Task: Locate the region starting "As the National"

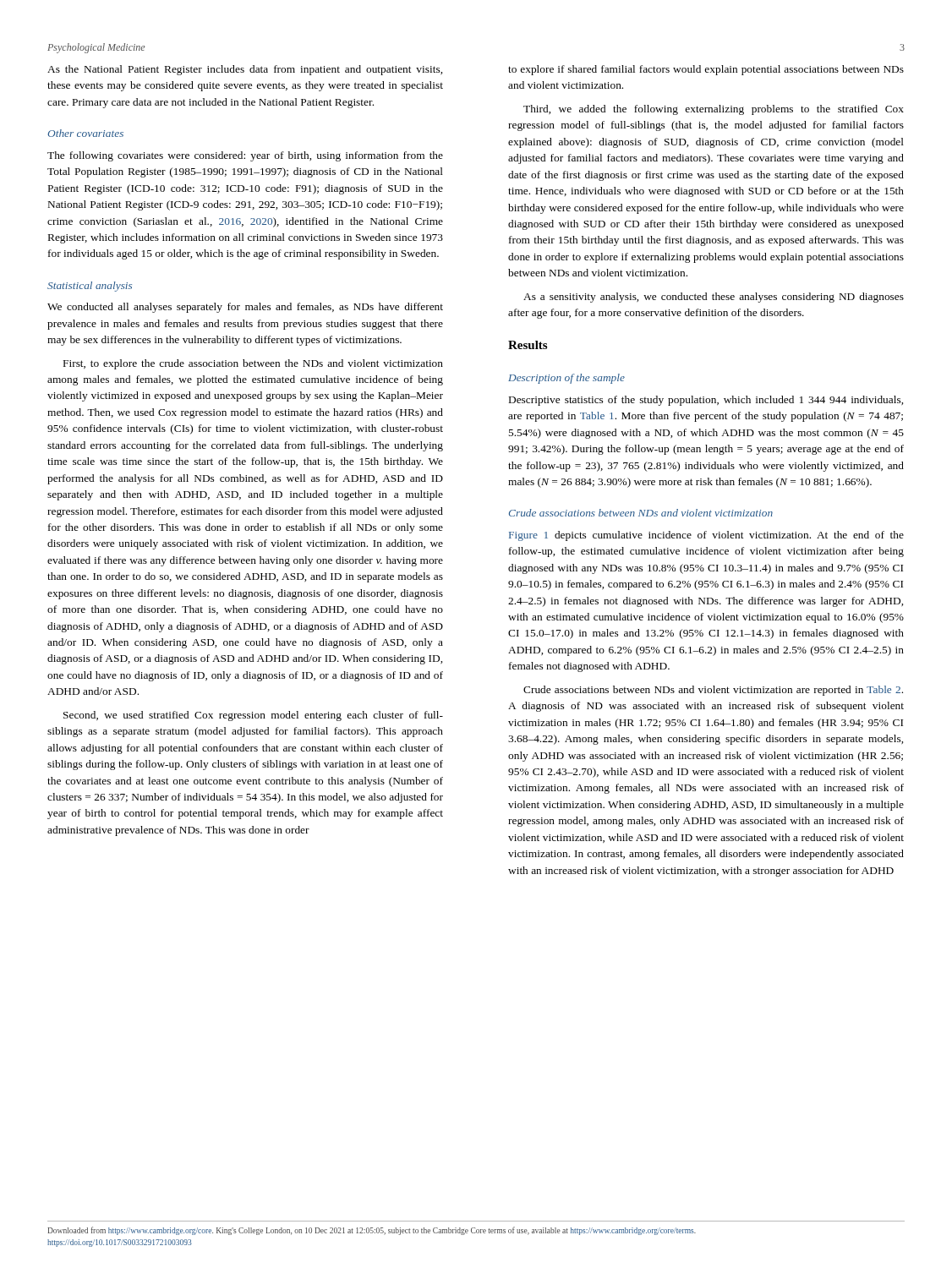Action: 245,86
